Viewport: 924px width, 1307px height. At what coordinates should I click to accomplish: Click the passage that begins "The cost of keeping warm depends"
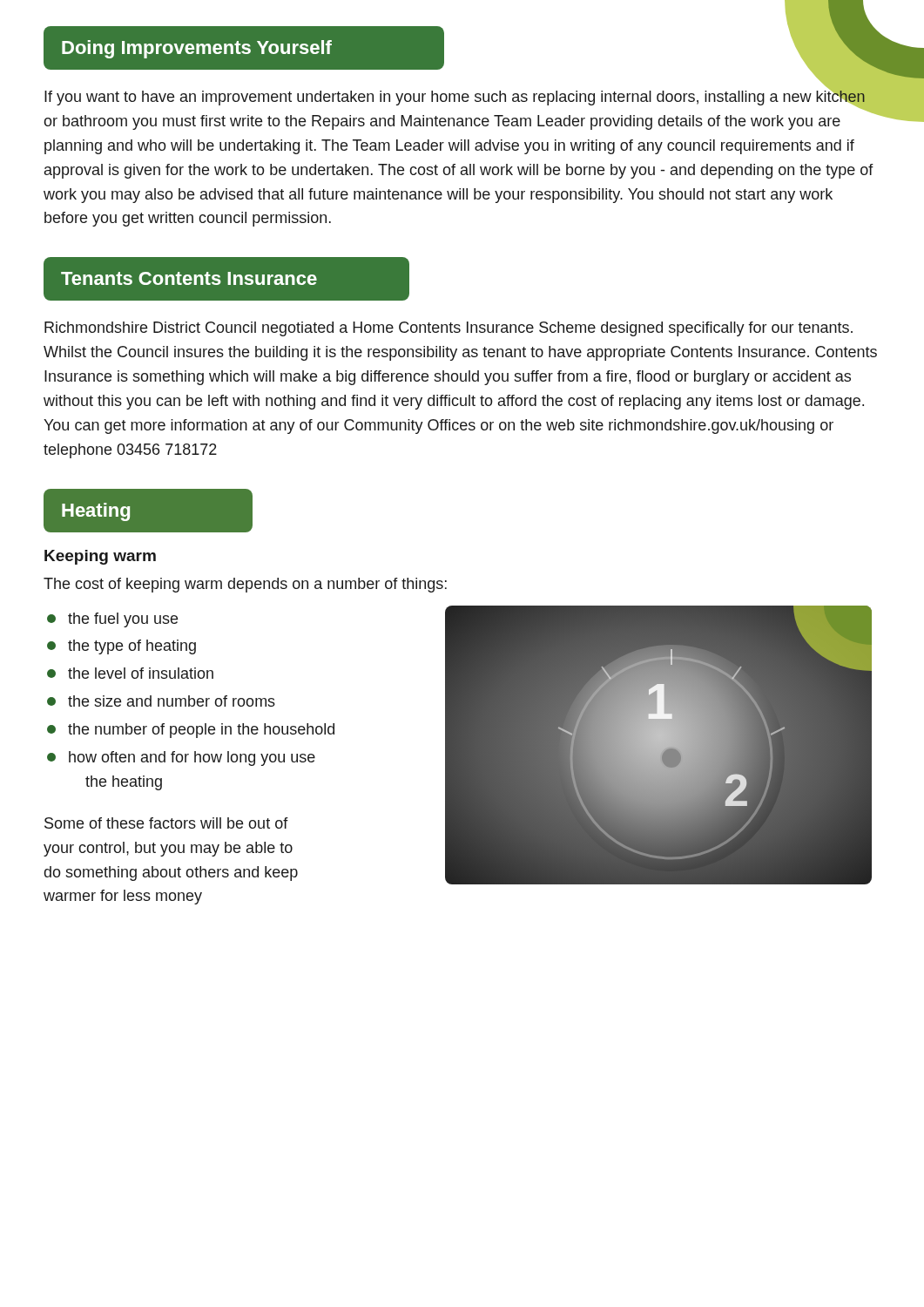click(x=246, y=584)
